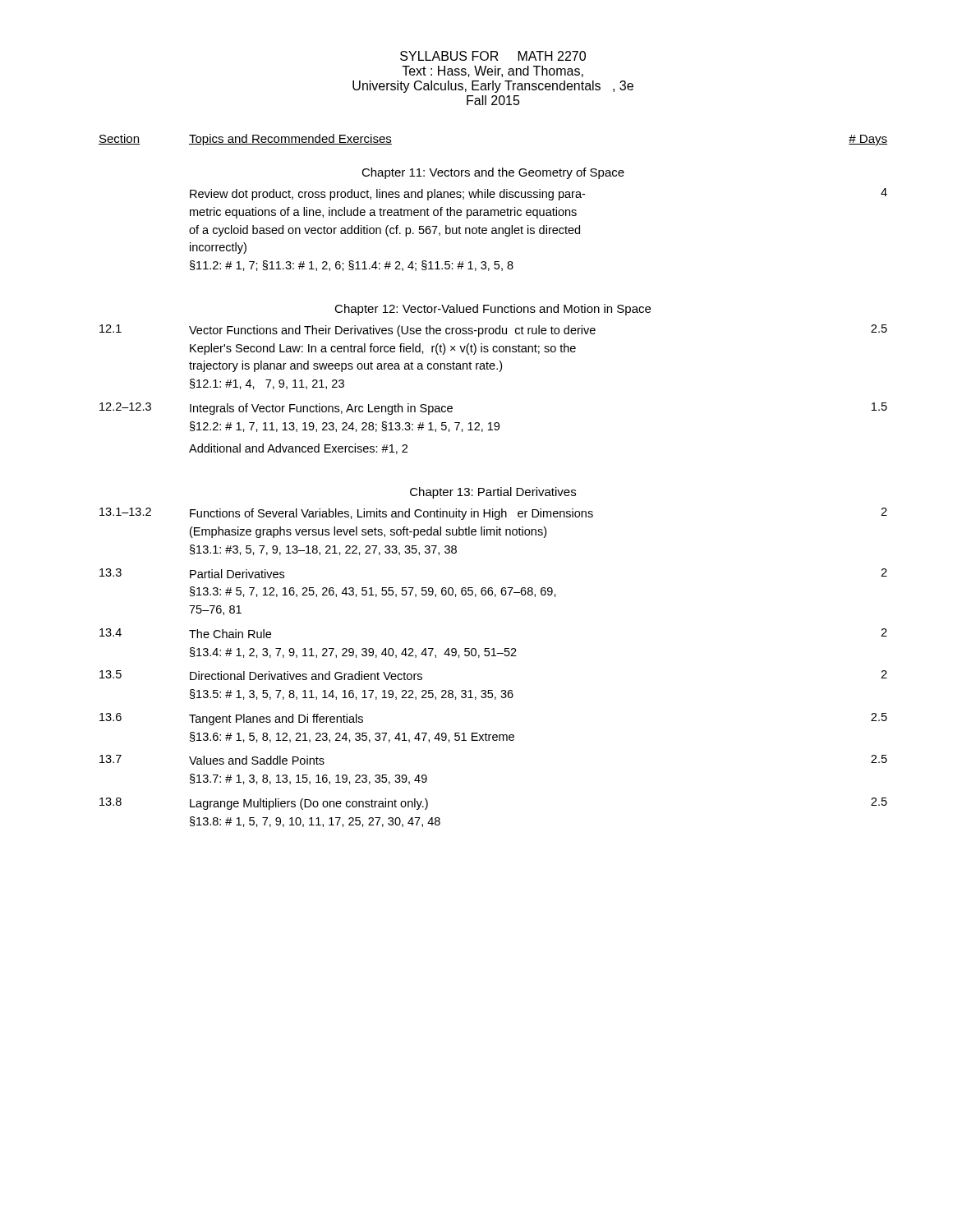Select the text block starting "13.8 Lagrange Multipliers (Do one"
The width and height of the screenshot is (953, 1232).
[x=106, y=804]
